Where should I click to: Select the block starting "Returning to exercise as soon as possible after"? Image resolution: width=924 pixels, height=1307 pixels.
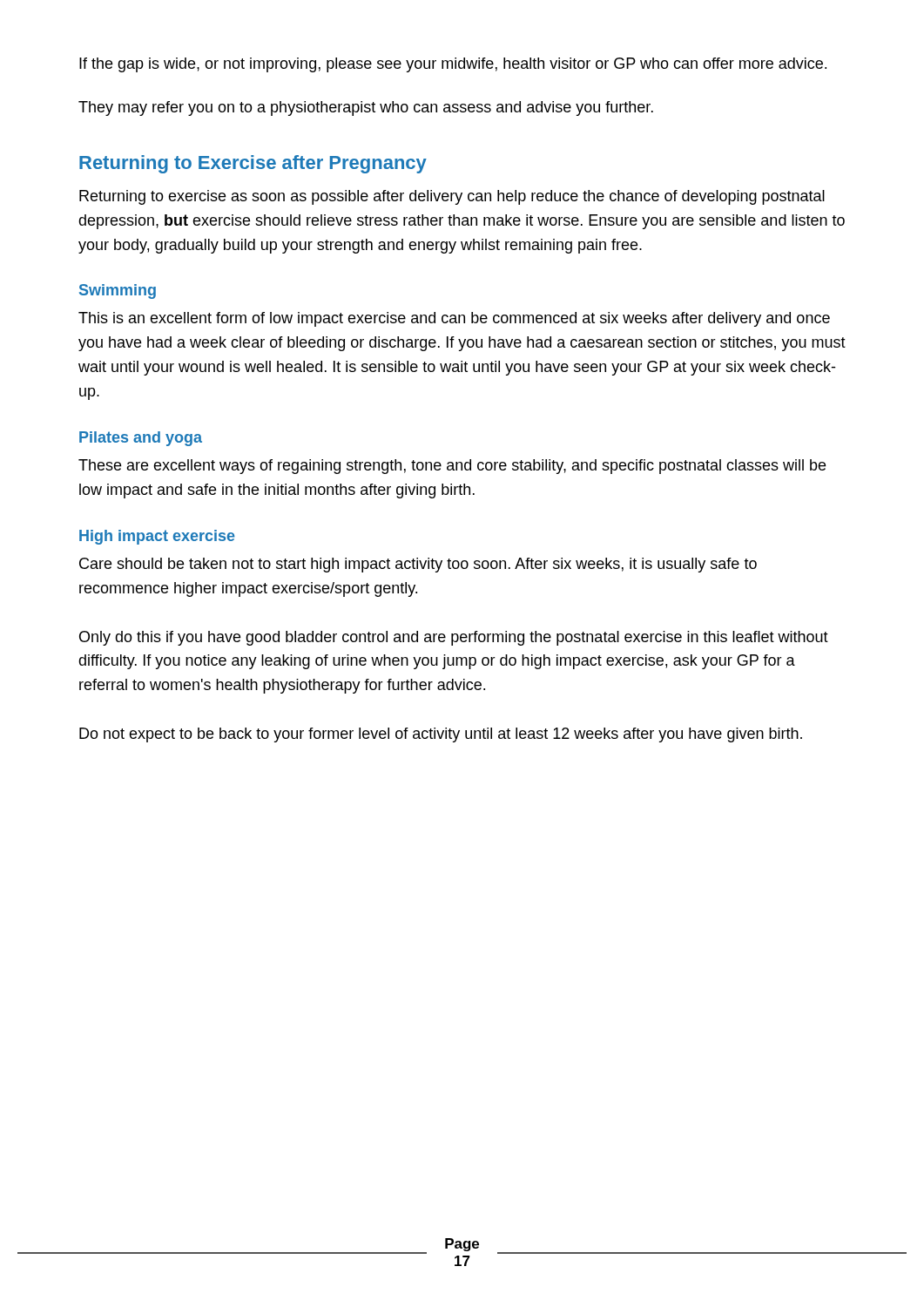pos(462,220)
